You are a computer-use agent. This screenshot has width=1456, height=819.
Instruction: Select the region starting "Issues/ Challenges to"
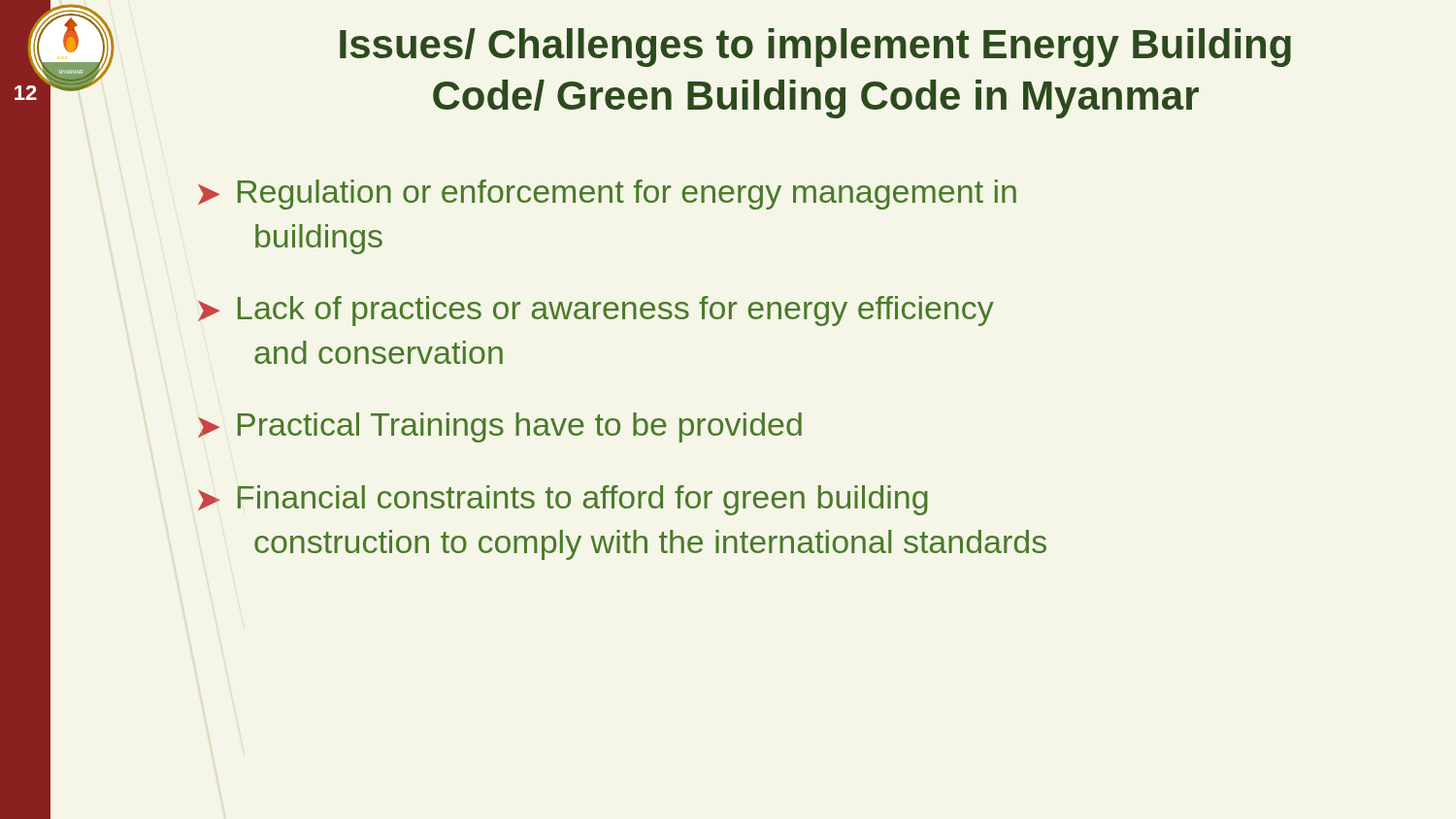tap(815, 70)
